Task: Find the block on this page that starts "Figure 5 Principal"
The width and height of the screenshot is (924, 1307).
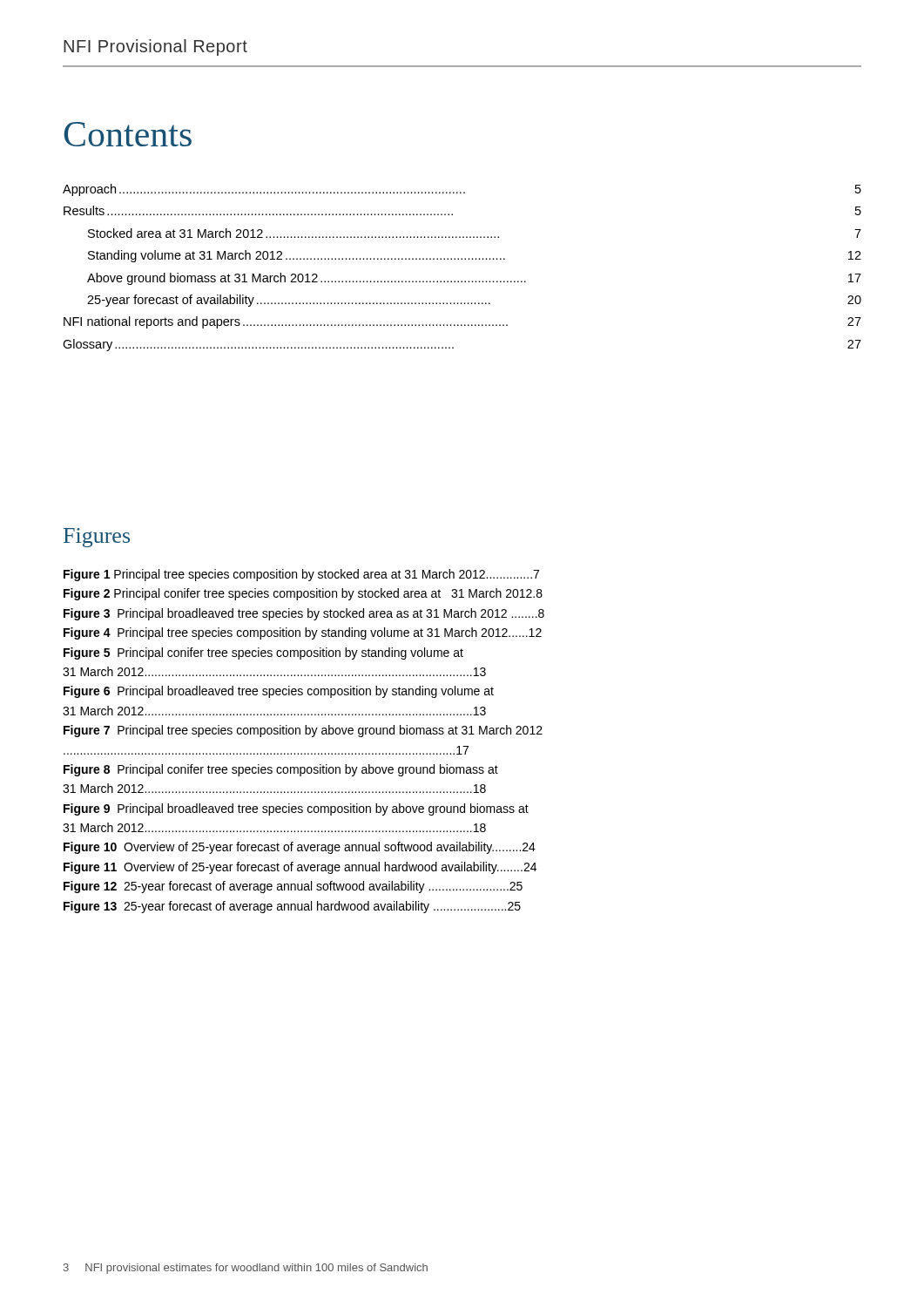Action: coord(263,652)
